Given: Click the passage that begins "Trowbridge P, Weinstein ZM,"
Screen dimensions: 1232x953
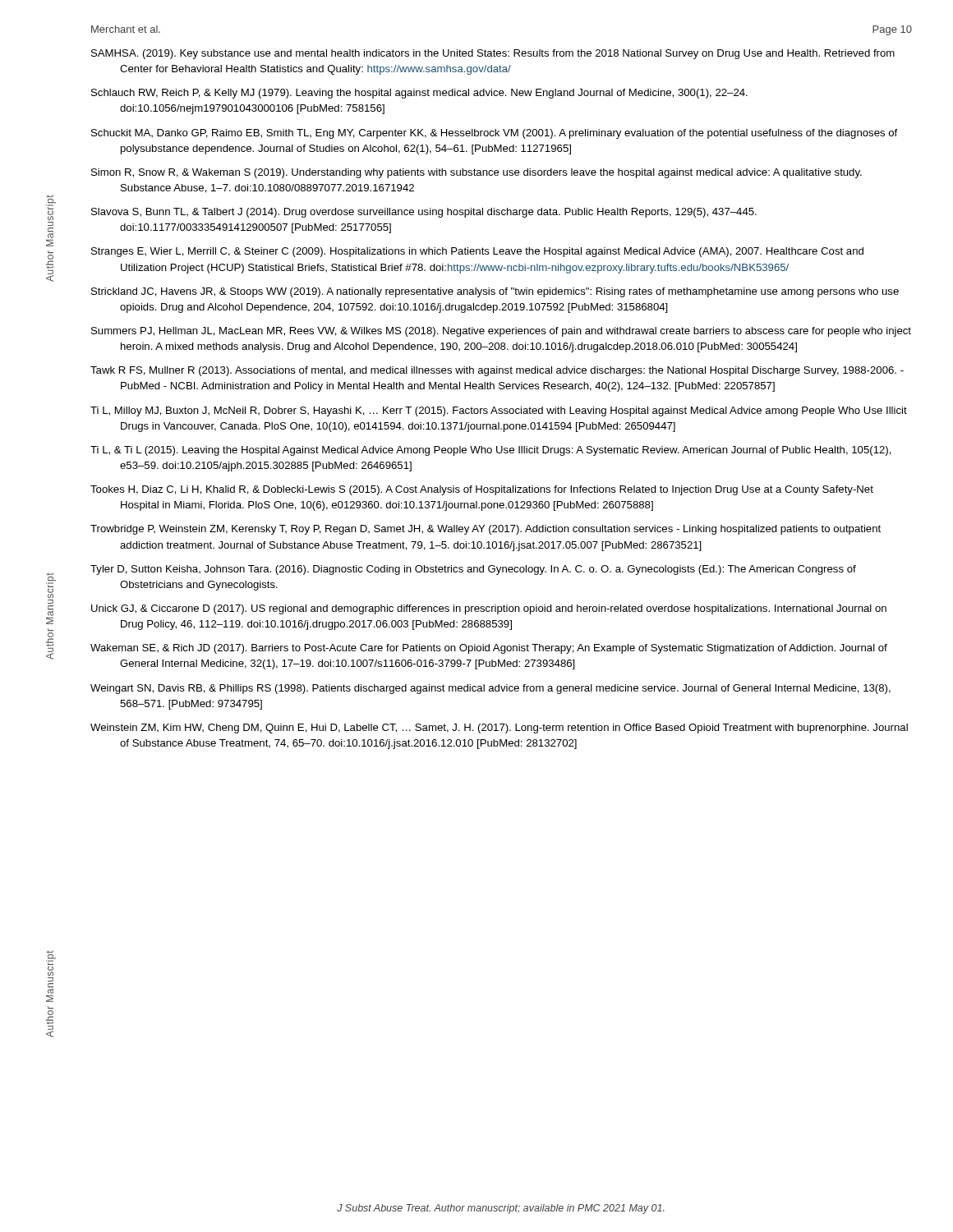Looking at the screenshot, I should click(x=486, y=537).
